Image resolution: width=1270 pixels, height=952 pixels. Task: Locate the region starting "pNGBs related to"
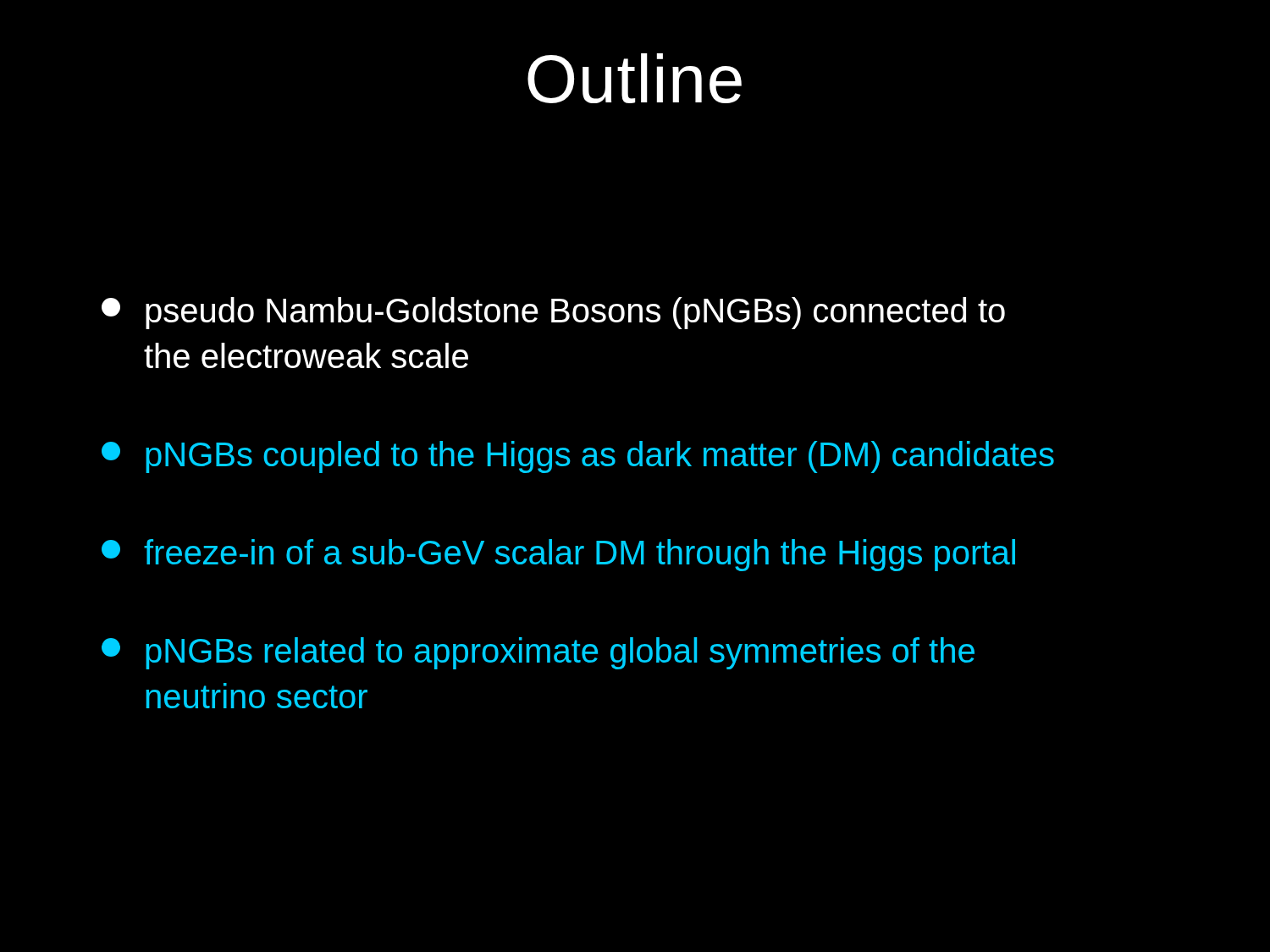pos(539,674)
